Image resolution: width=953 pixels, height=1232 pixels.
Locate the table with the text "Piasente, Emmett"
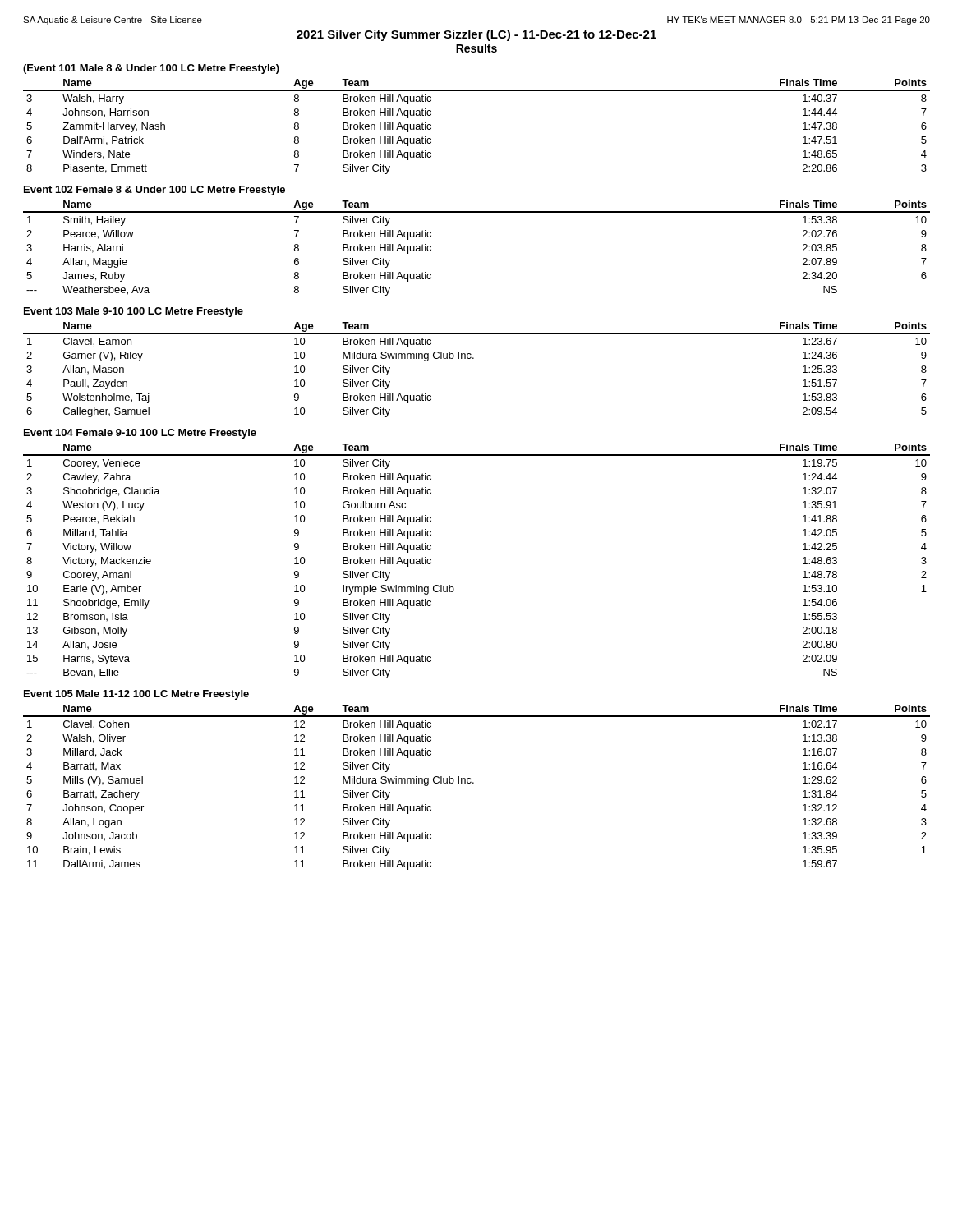476,125
